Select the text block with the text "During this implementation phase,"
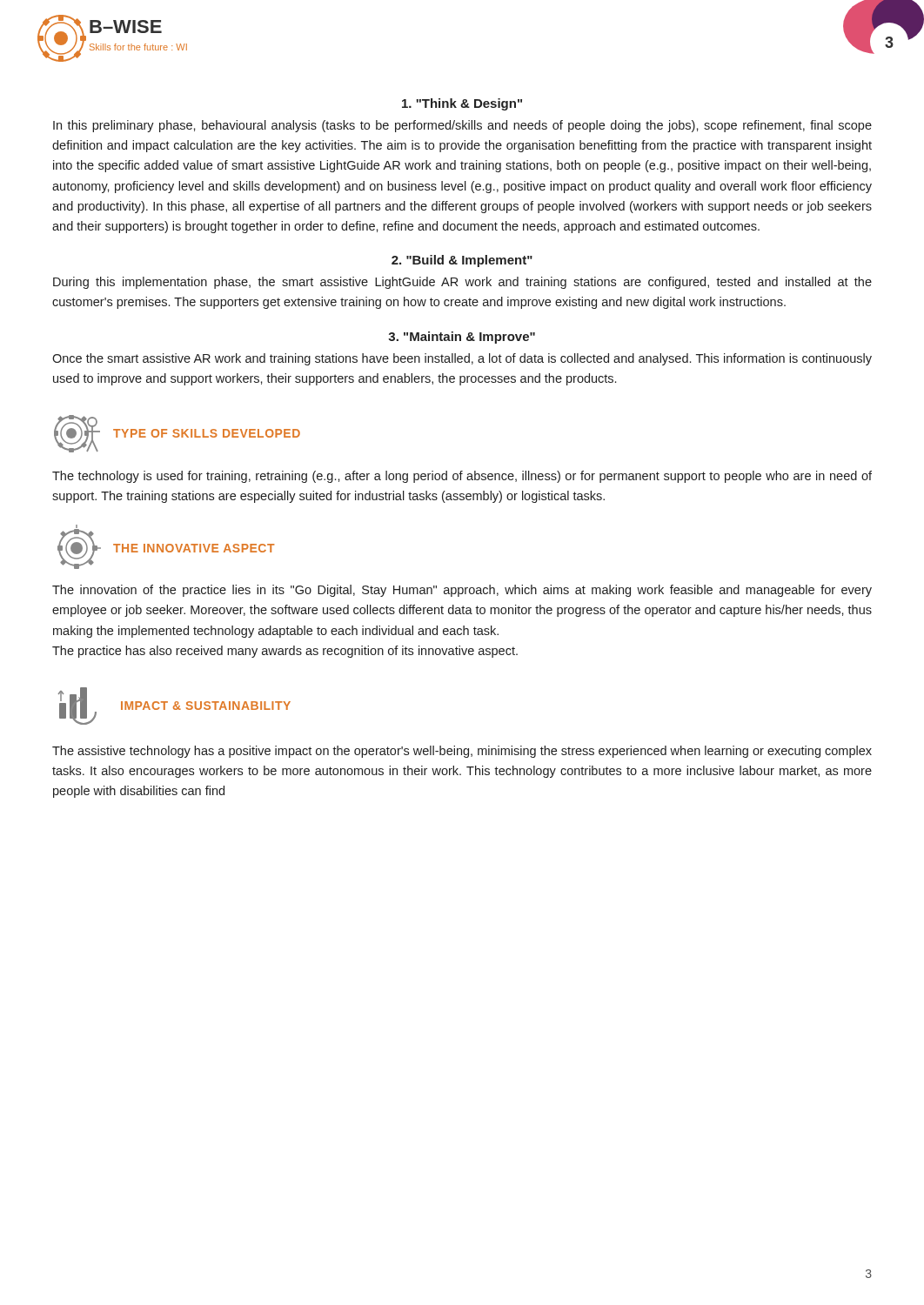 tap(462, 292)
